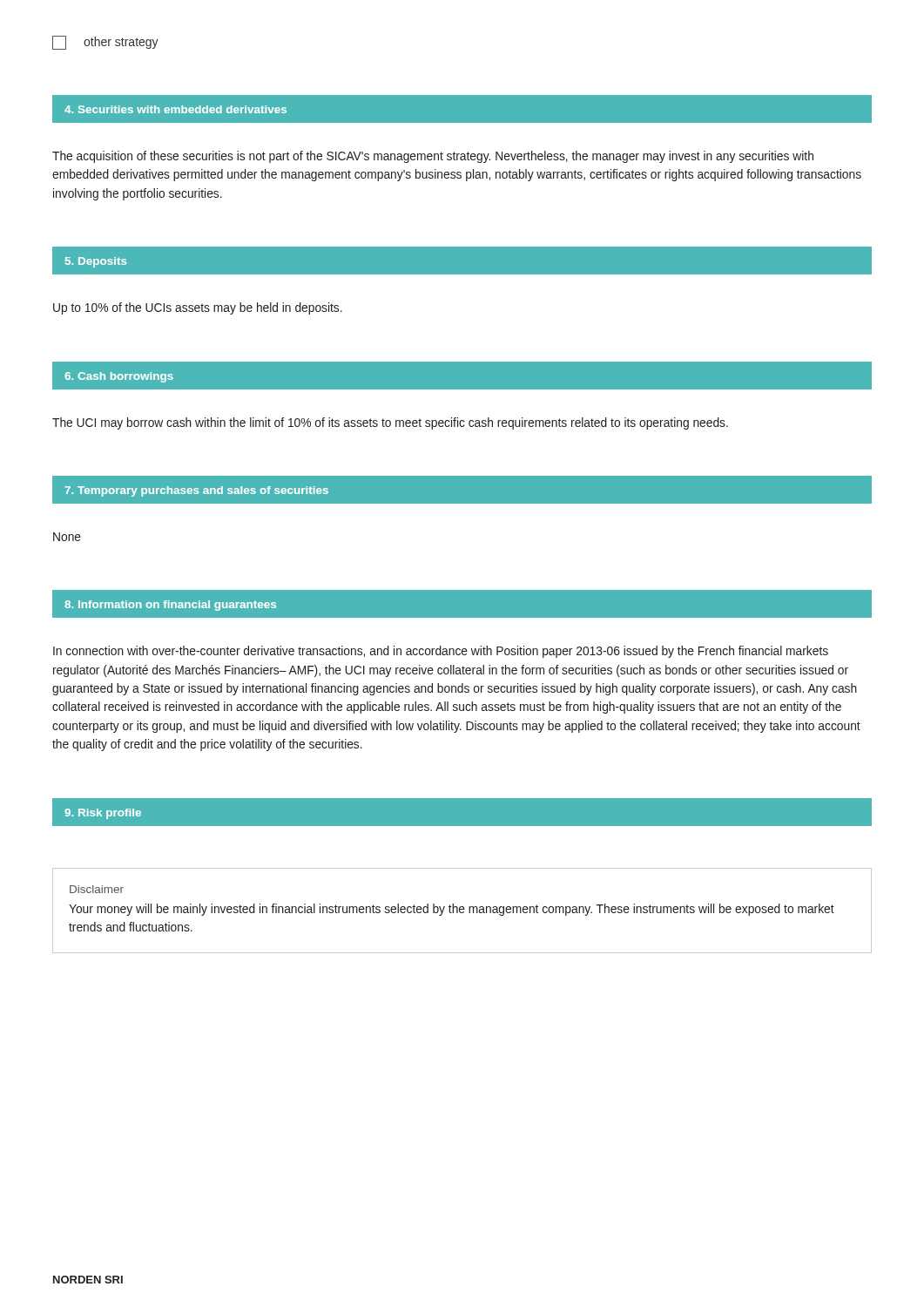Point to the region starting "4. Securities with embedded derivatives"
The height and width of the screenshot is (1307, 924).
176,109
